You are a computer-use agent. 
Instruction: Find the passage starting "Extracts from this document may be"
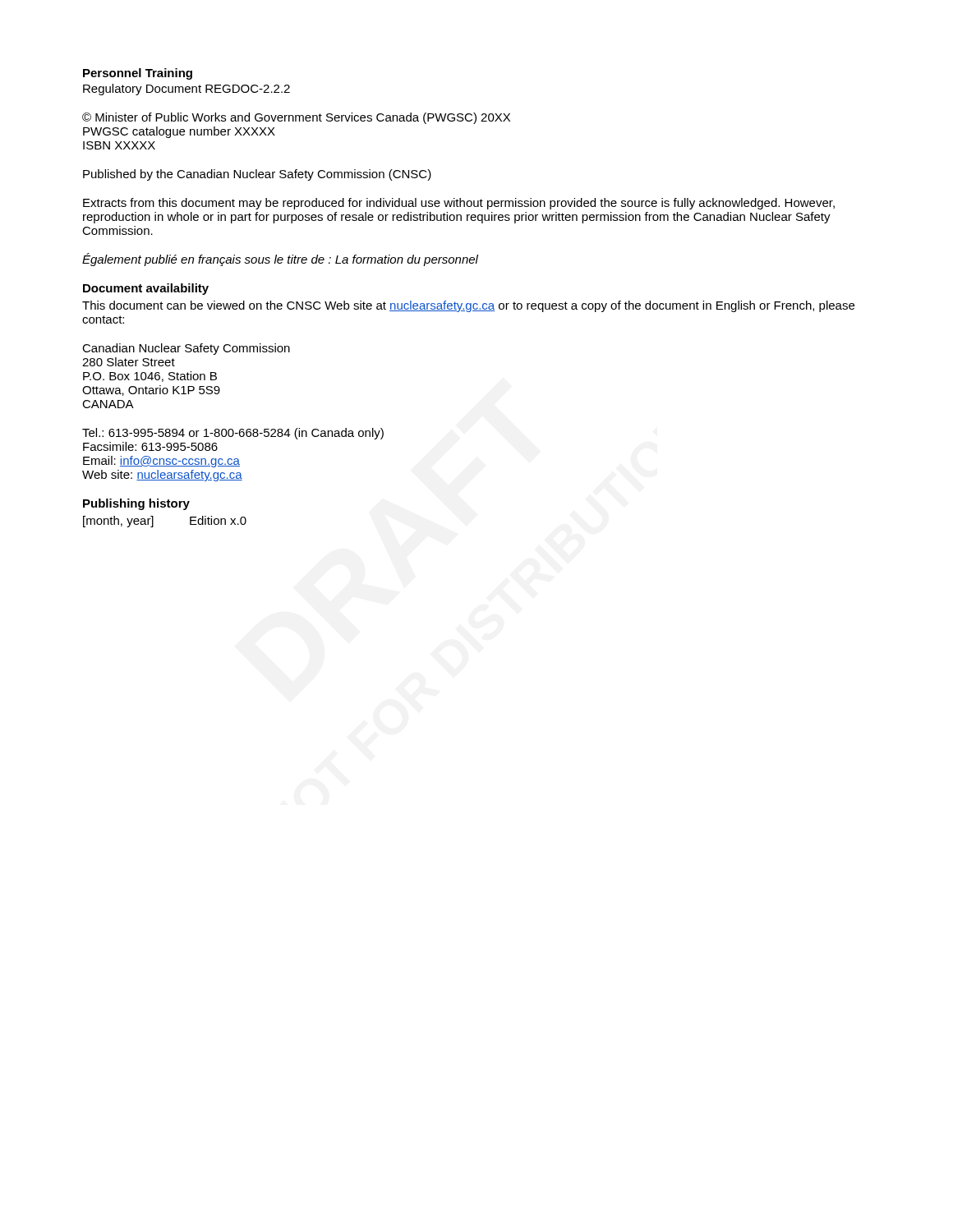pos(459,216)
